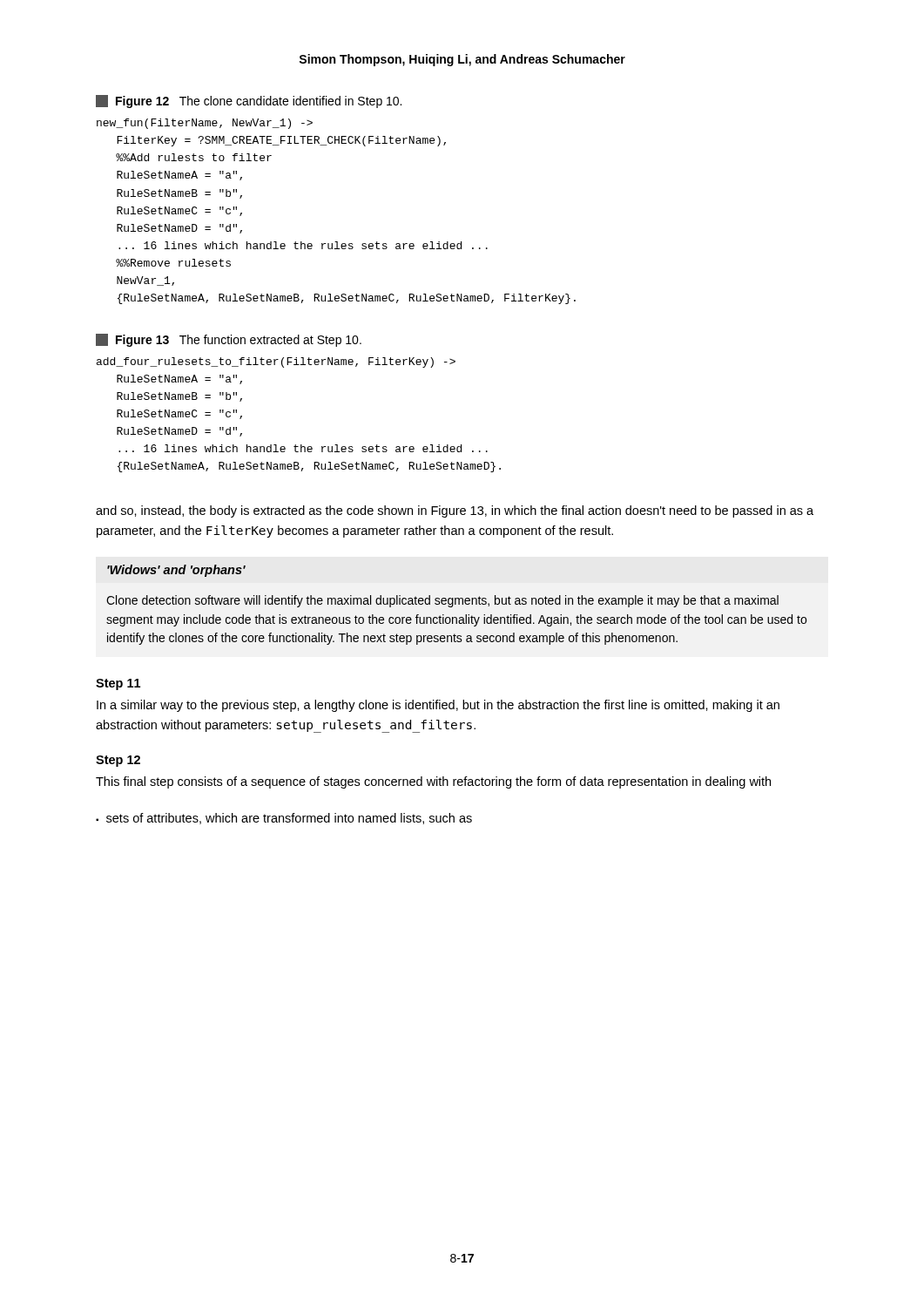Locate the passage starting "and so, instead, the body"

point(455,520)
